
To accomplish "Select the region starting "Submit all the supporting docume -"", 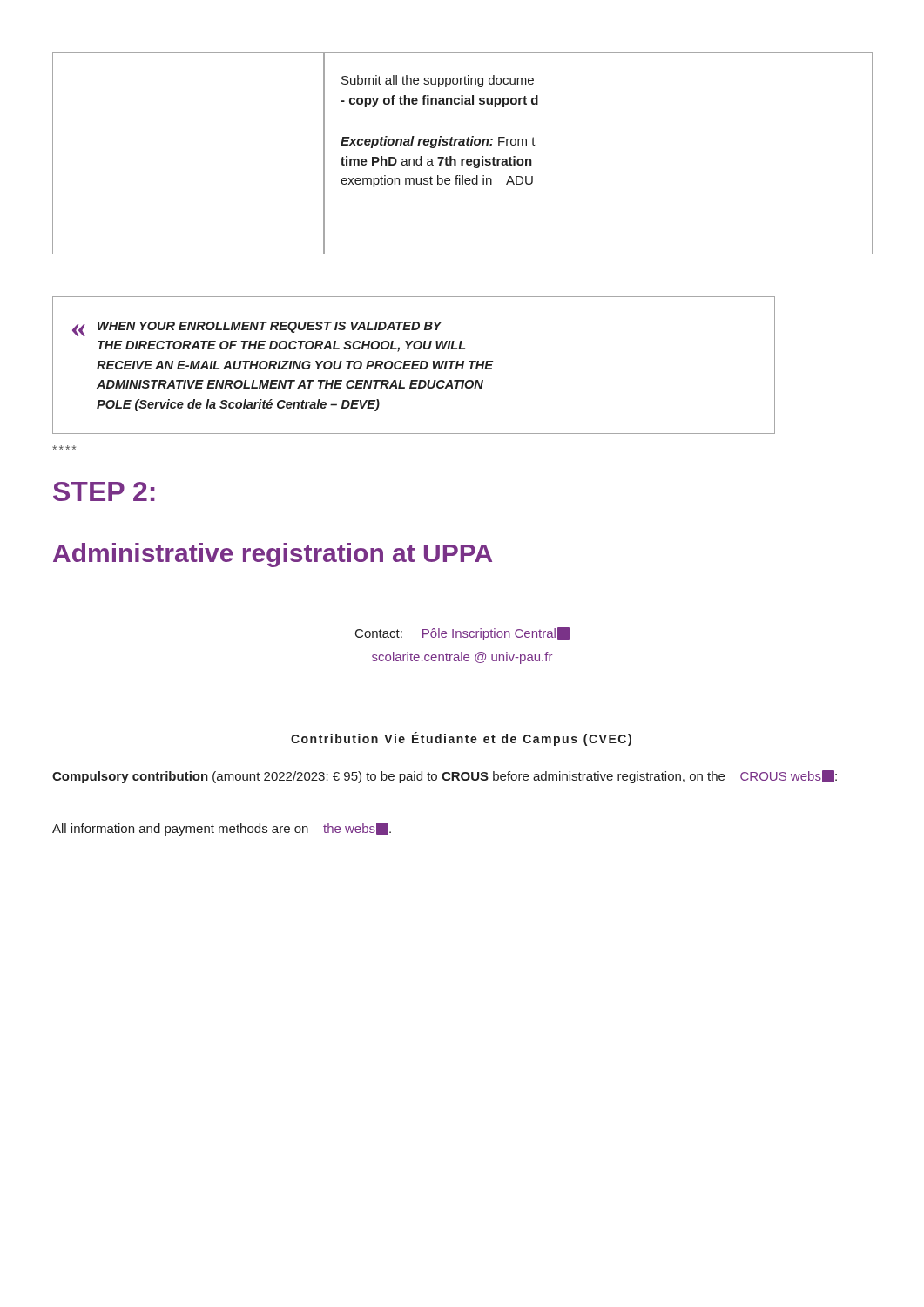I will (589, 153).
